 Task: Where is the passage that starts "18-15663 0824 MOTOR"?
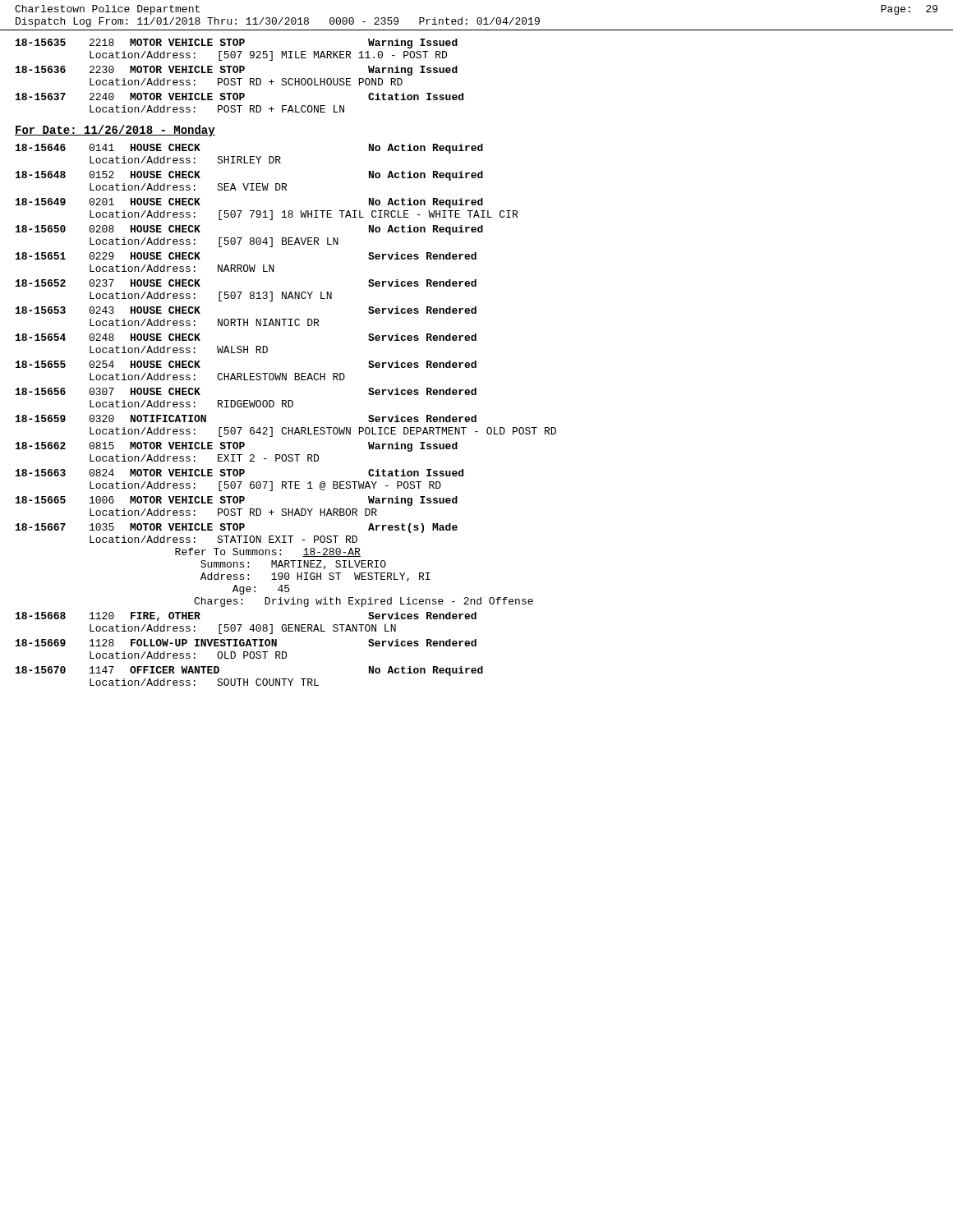tap(239, 473)
